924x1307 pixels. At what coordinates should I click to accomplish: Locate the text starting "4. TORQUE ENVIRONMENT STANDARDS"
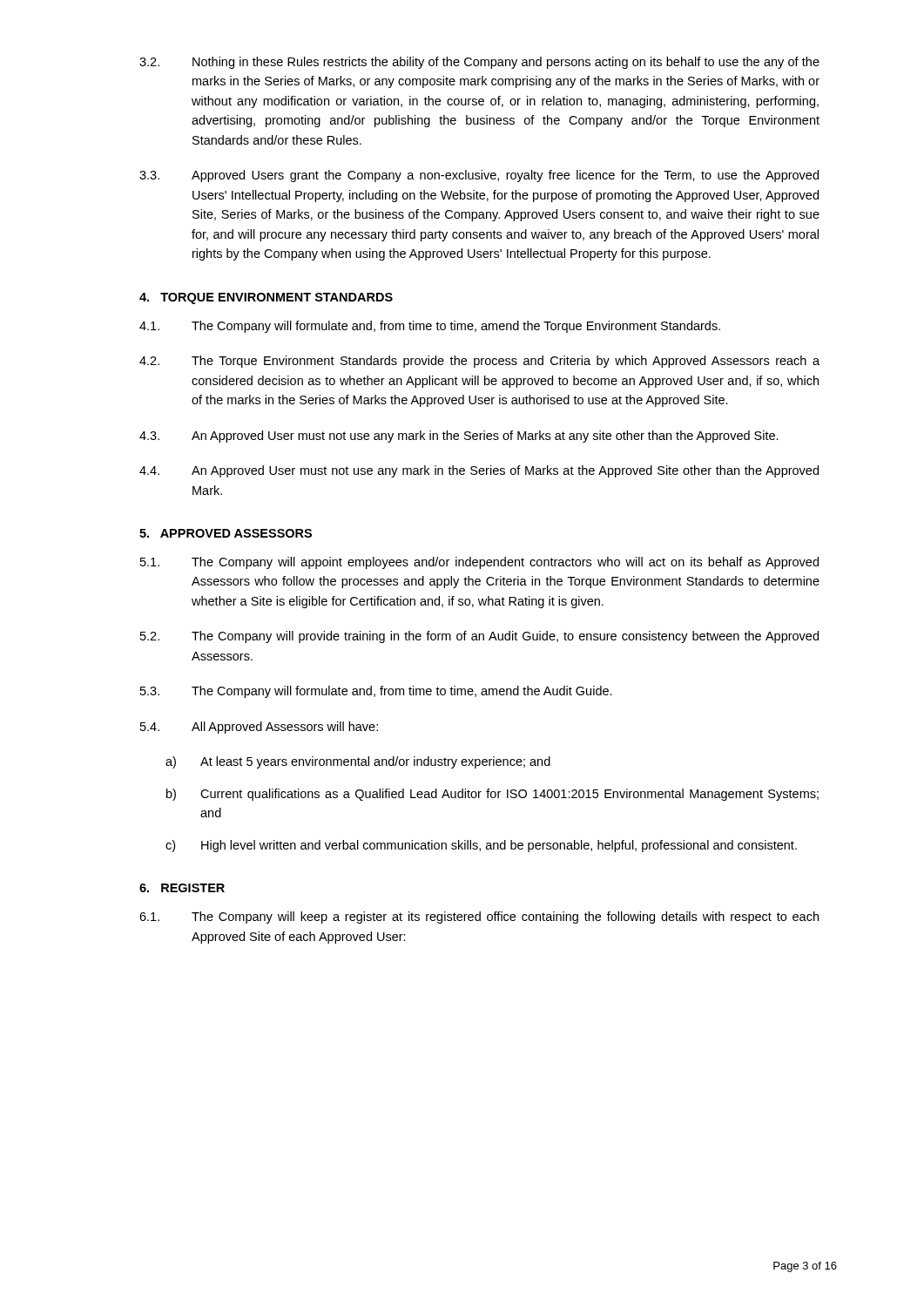[x=266, y=297]
